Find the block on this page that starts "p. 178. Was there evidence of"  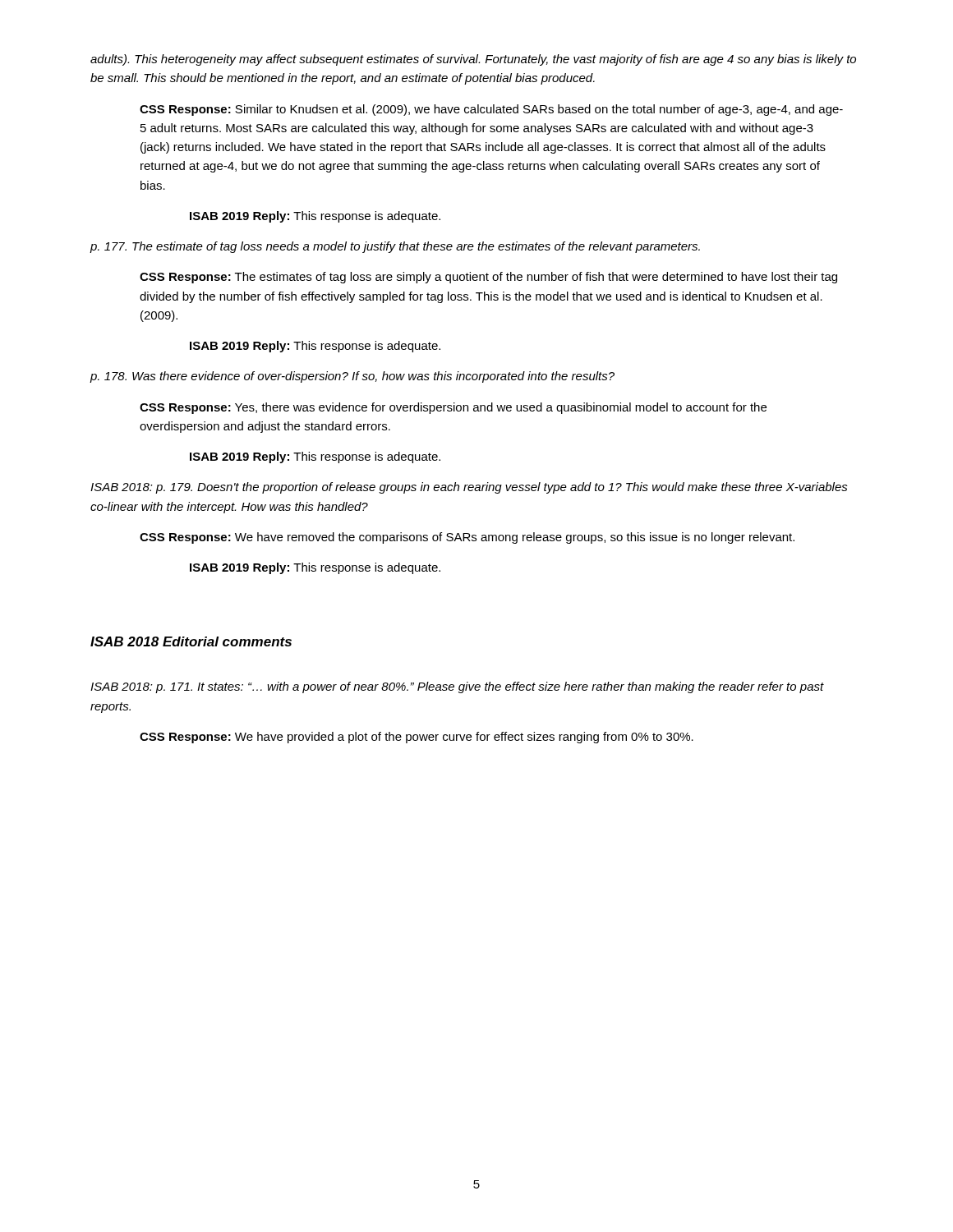pyautogui.click(x=352, y=376)
